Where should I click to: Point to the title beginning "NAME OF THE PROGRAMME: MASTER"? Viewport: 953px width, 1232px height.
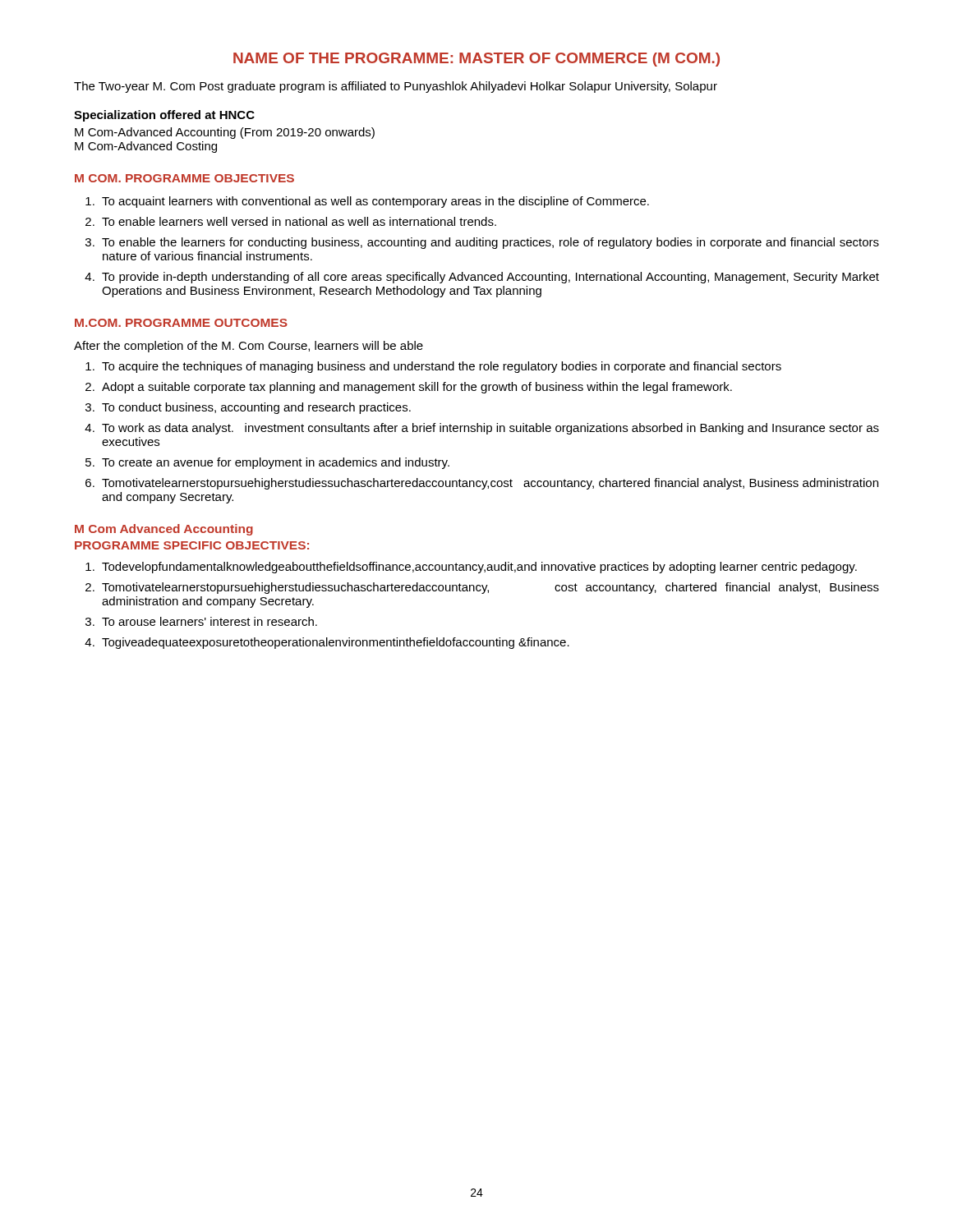pos(476,58)
